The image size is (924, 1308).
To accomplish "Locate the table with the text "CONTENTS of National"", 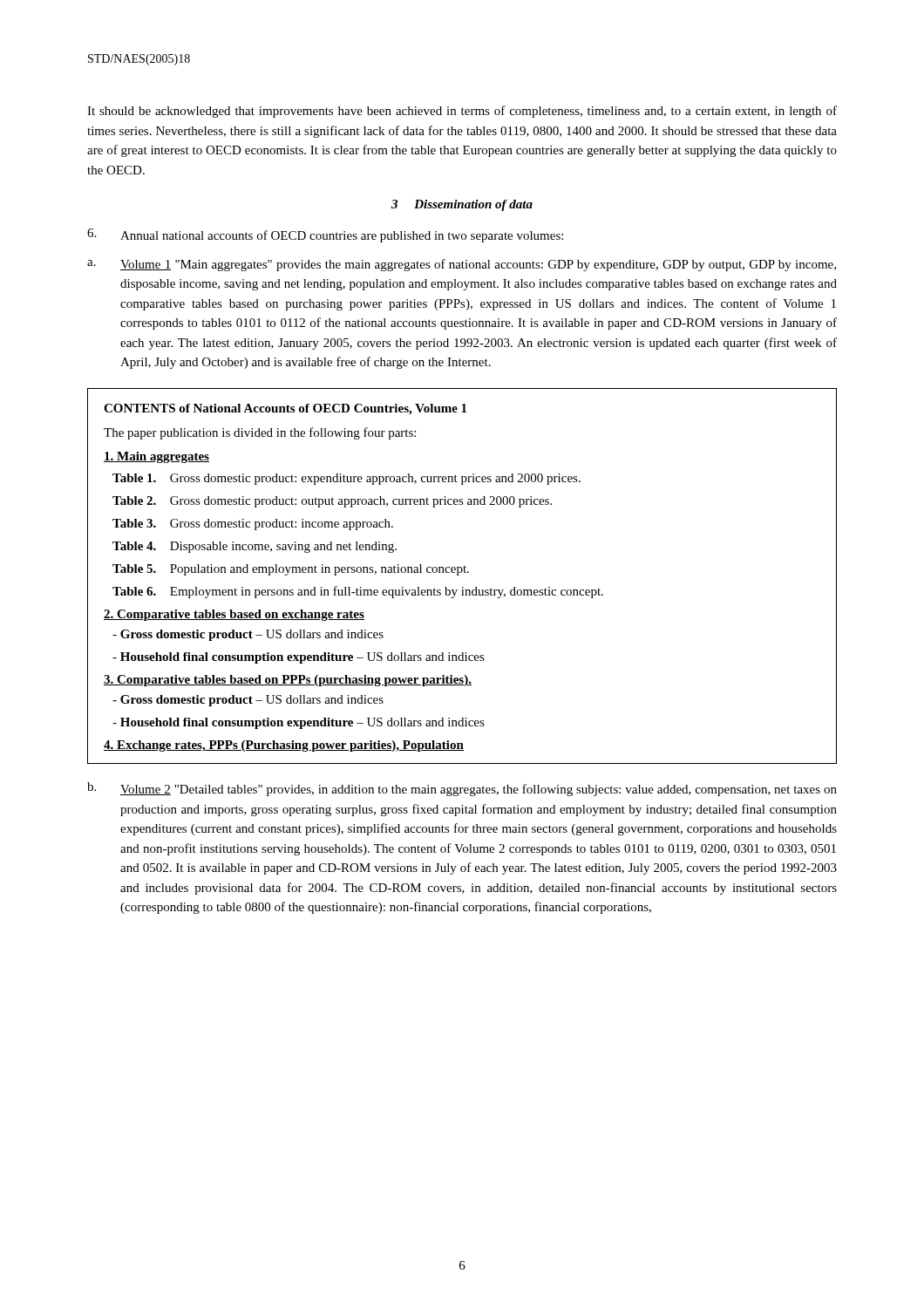I will click(462, 576).
